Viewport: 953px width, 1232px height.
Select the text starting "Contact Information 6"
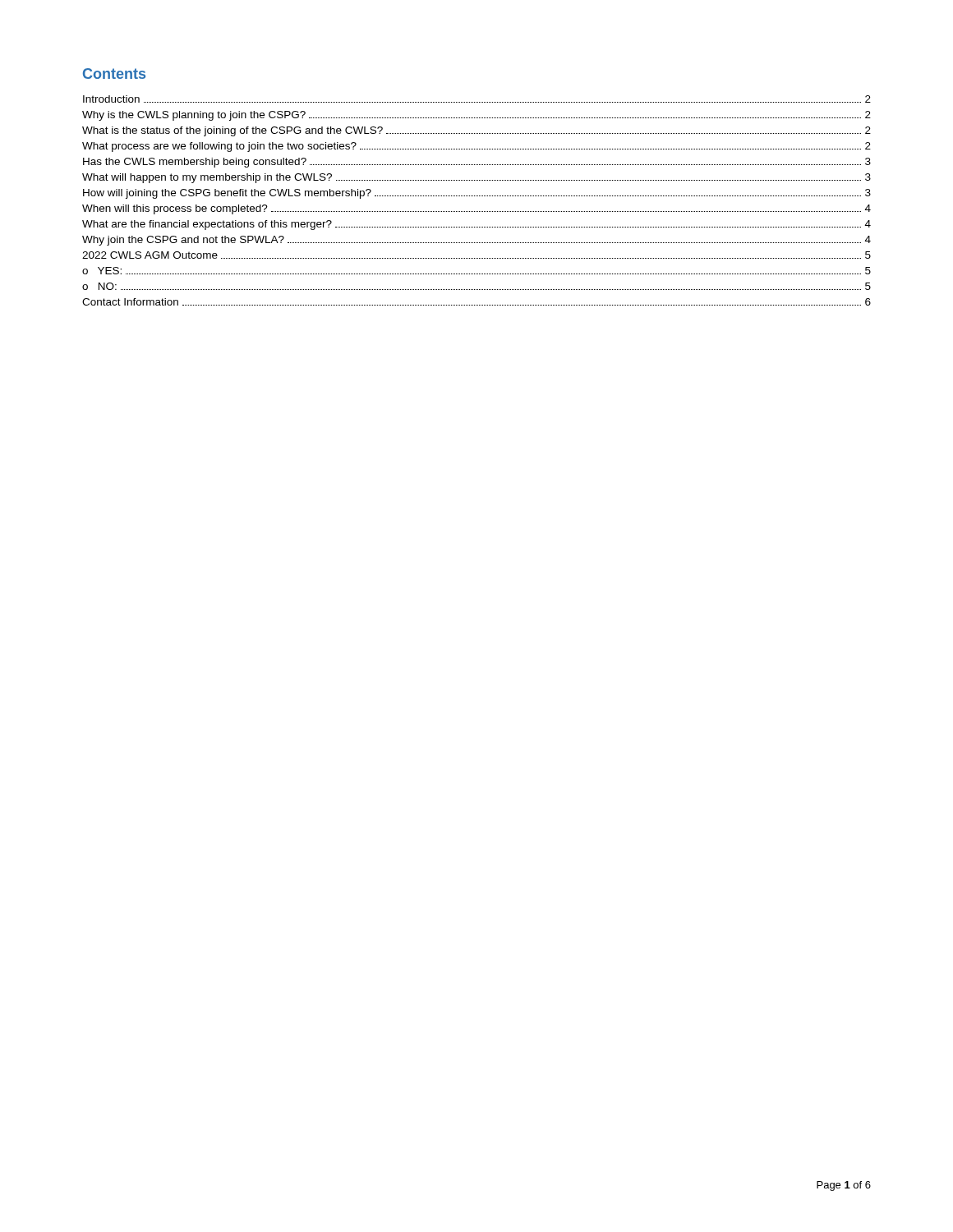point(476,302)
